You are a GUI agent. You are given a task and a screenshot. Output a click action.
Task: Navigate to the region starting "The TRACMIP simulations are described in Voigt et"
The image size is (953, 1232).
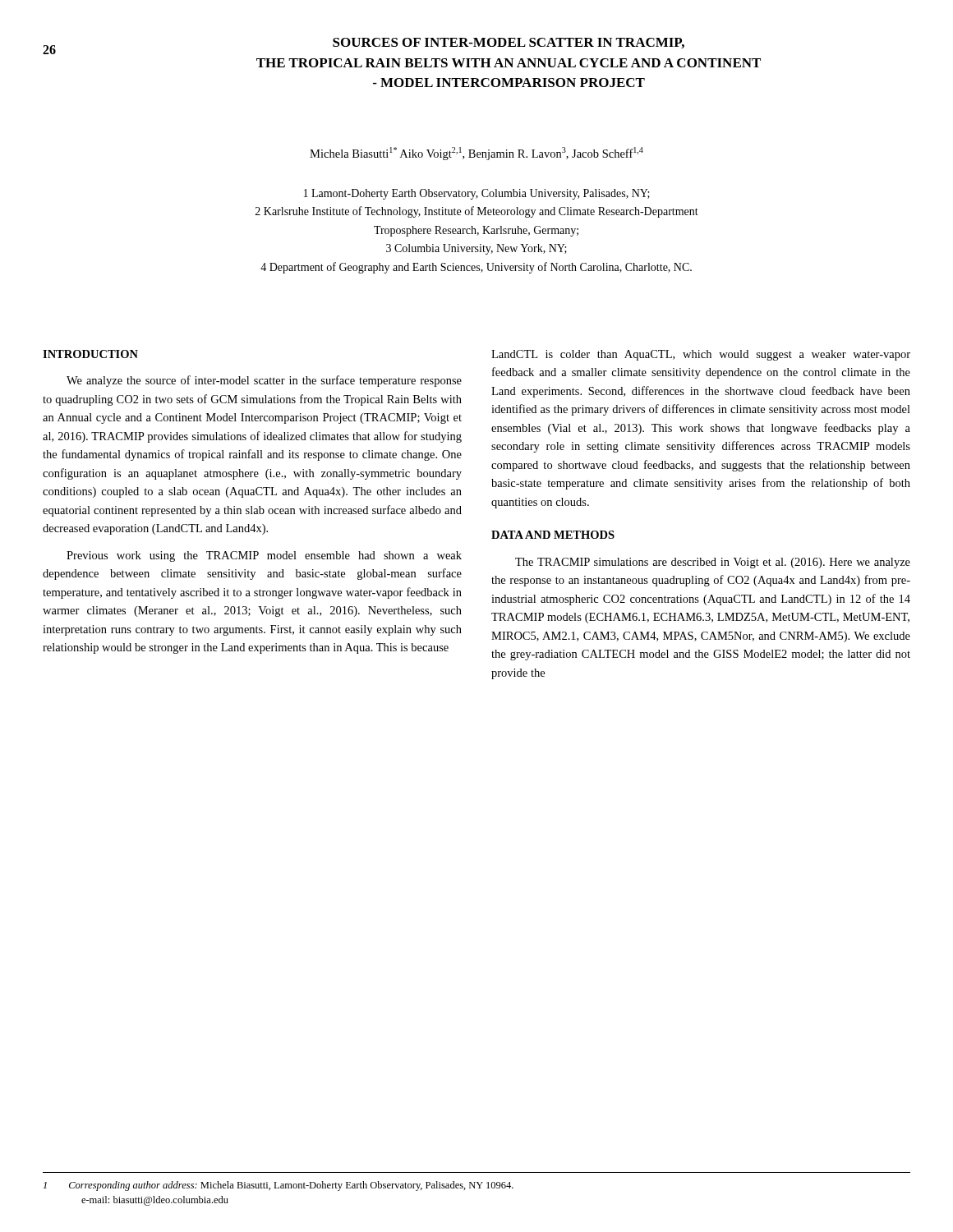(x=701, y=617)
